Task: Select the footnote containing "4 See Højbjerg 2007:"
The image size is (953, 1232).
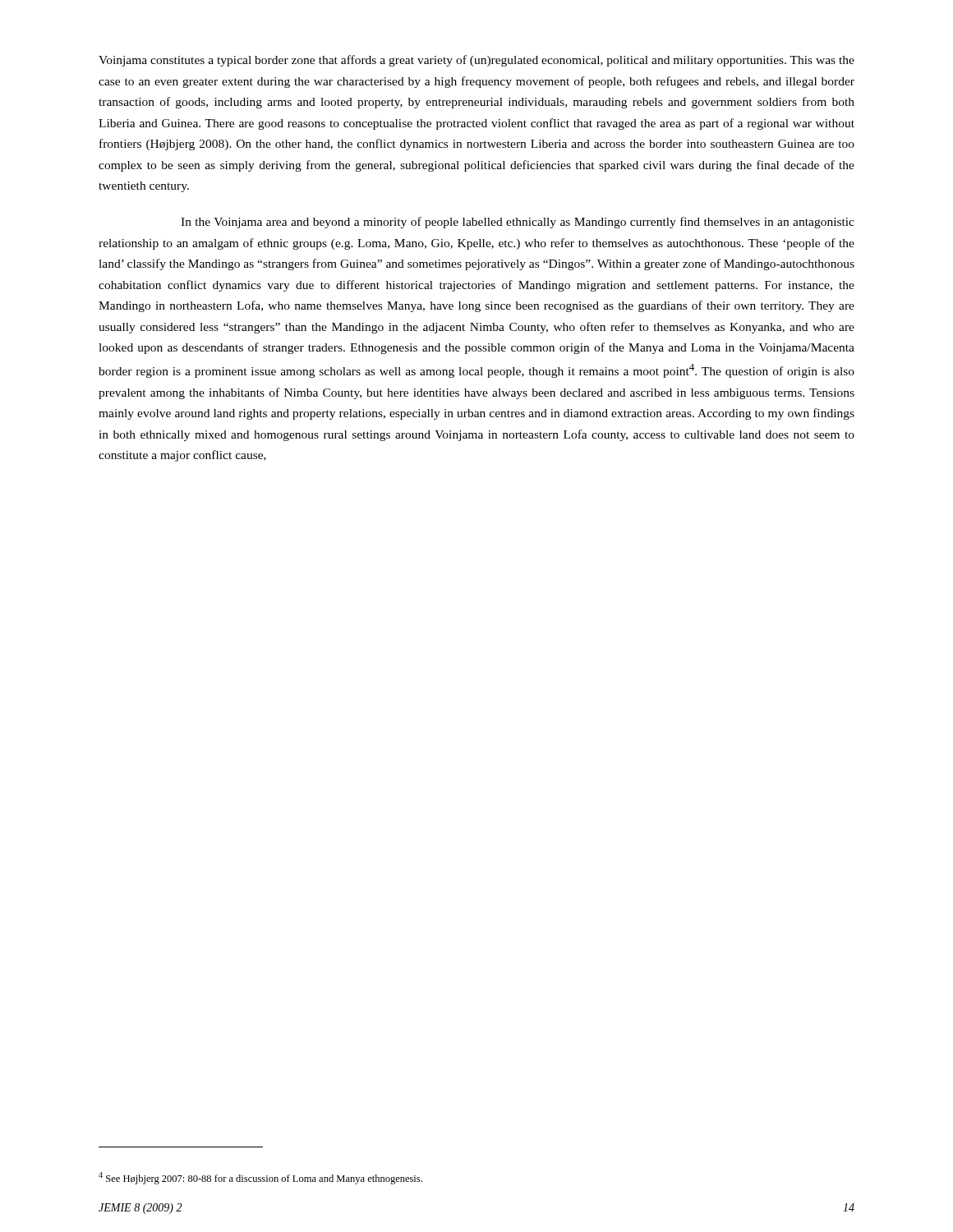Action: [261, 1178]
